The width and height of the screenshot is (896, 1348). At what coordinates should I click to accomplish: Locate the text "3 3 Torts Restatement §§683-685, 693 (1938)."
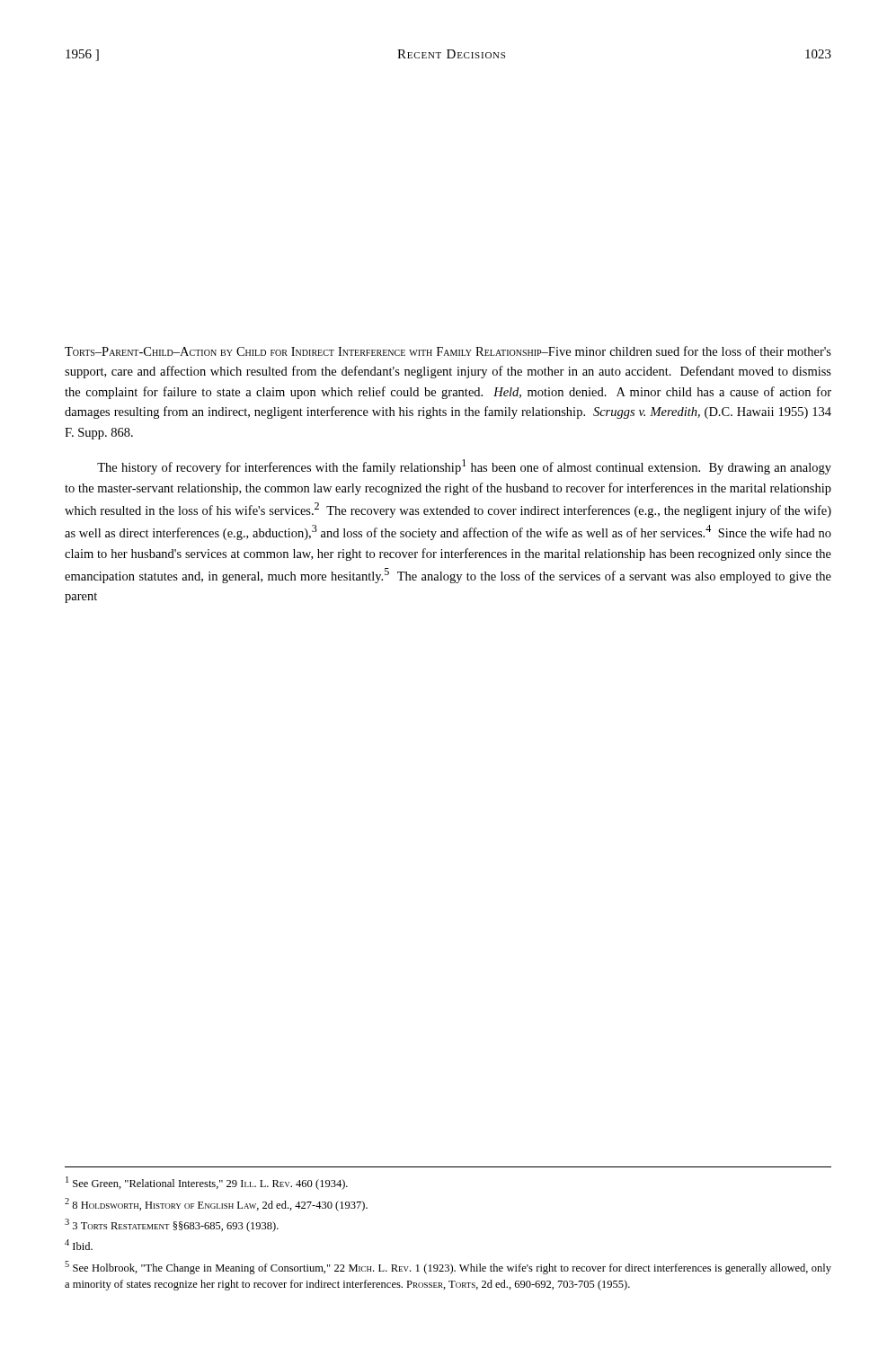[x=172, y=1225]
